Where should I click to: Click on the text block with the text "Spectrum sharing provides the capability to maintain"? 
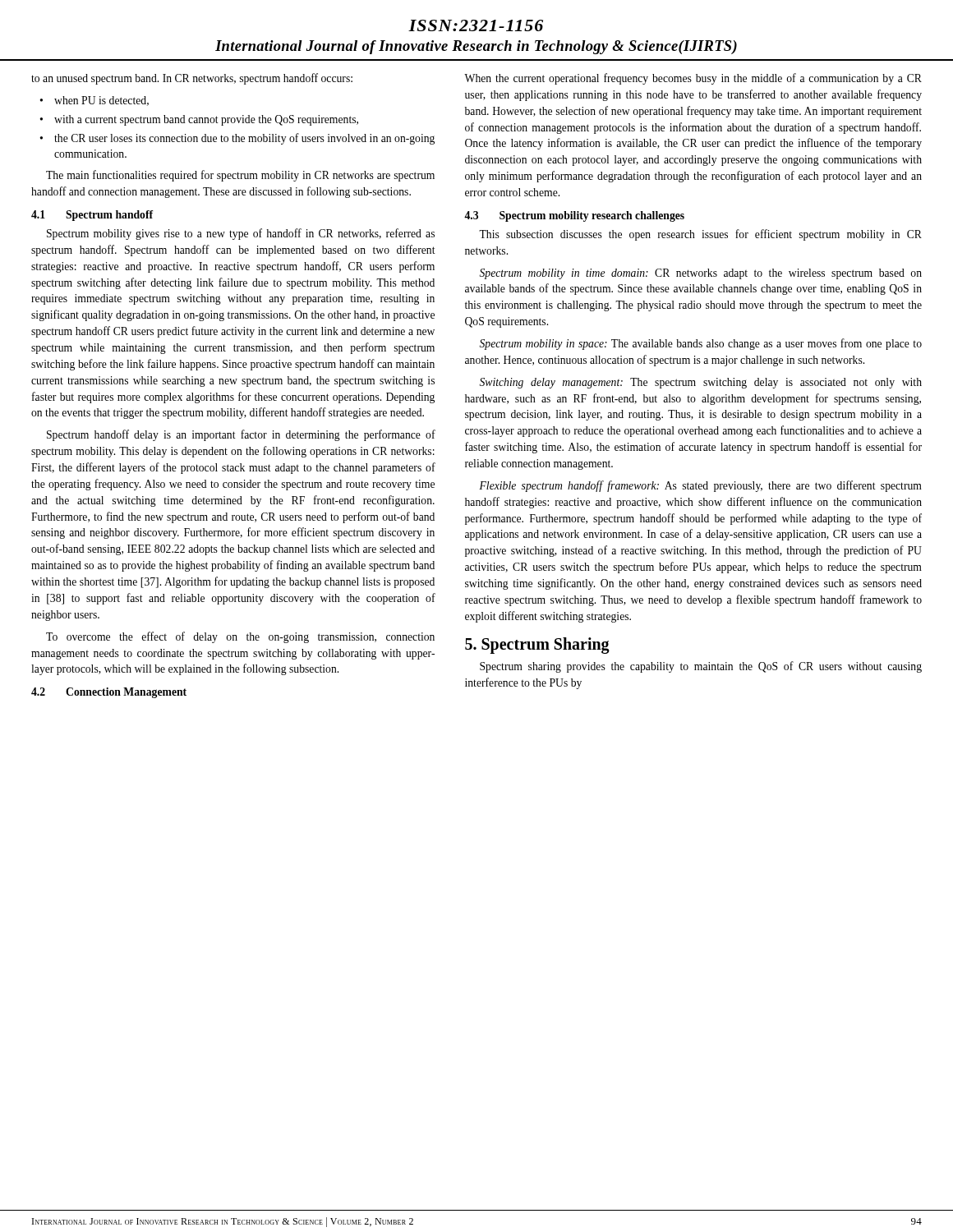tap(693, 675)
